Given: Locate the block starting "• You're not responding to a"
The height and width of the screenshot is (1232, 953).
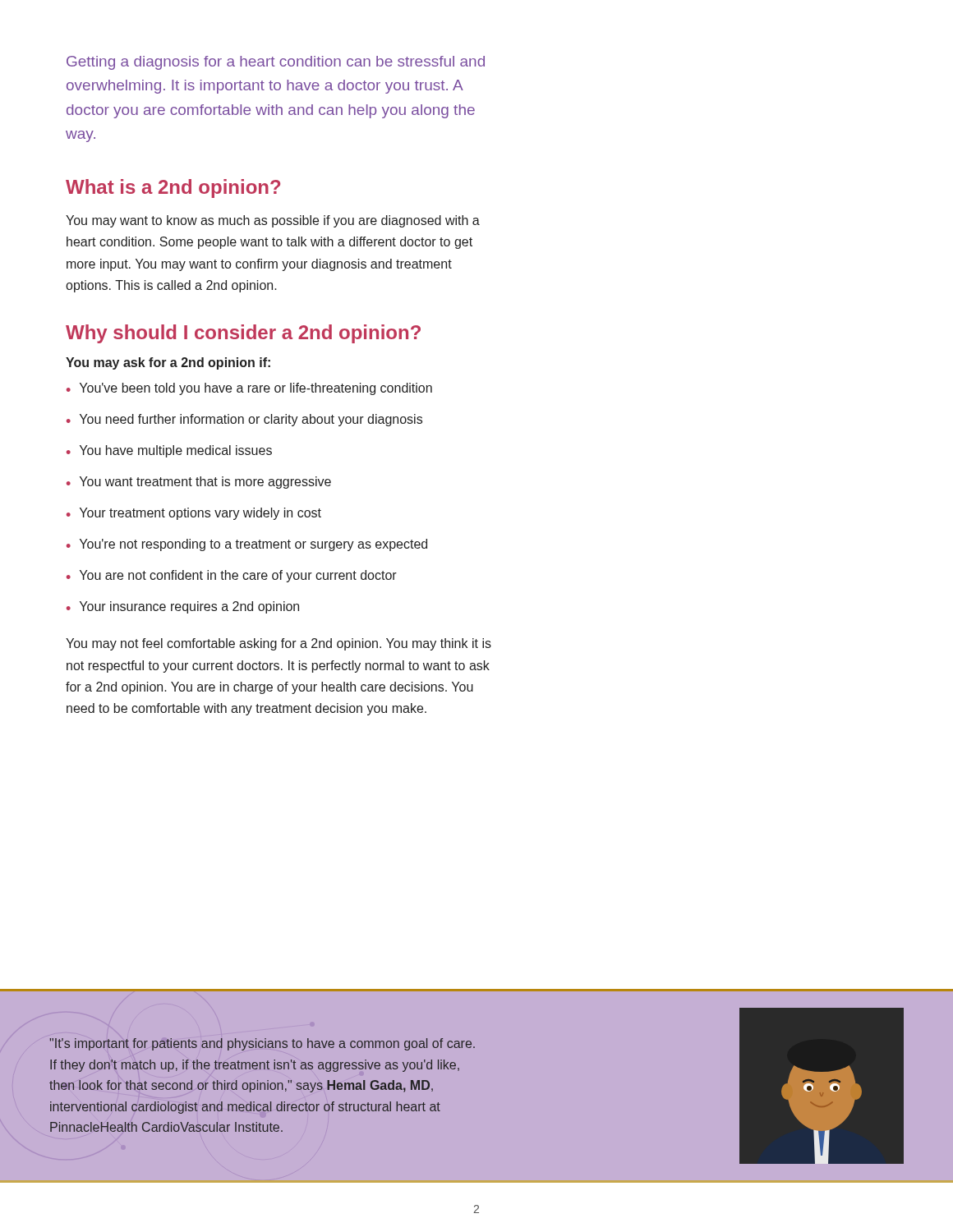Looking at the screenshot, I should [x=247, y=546].
